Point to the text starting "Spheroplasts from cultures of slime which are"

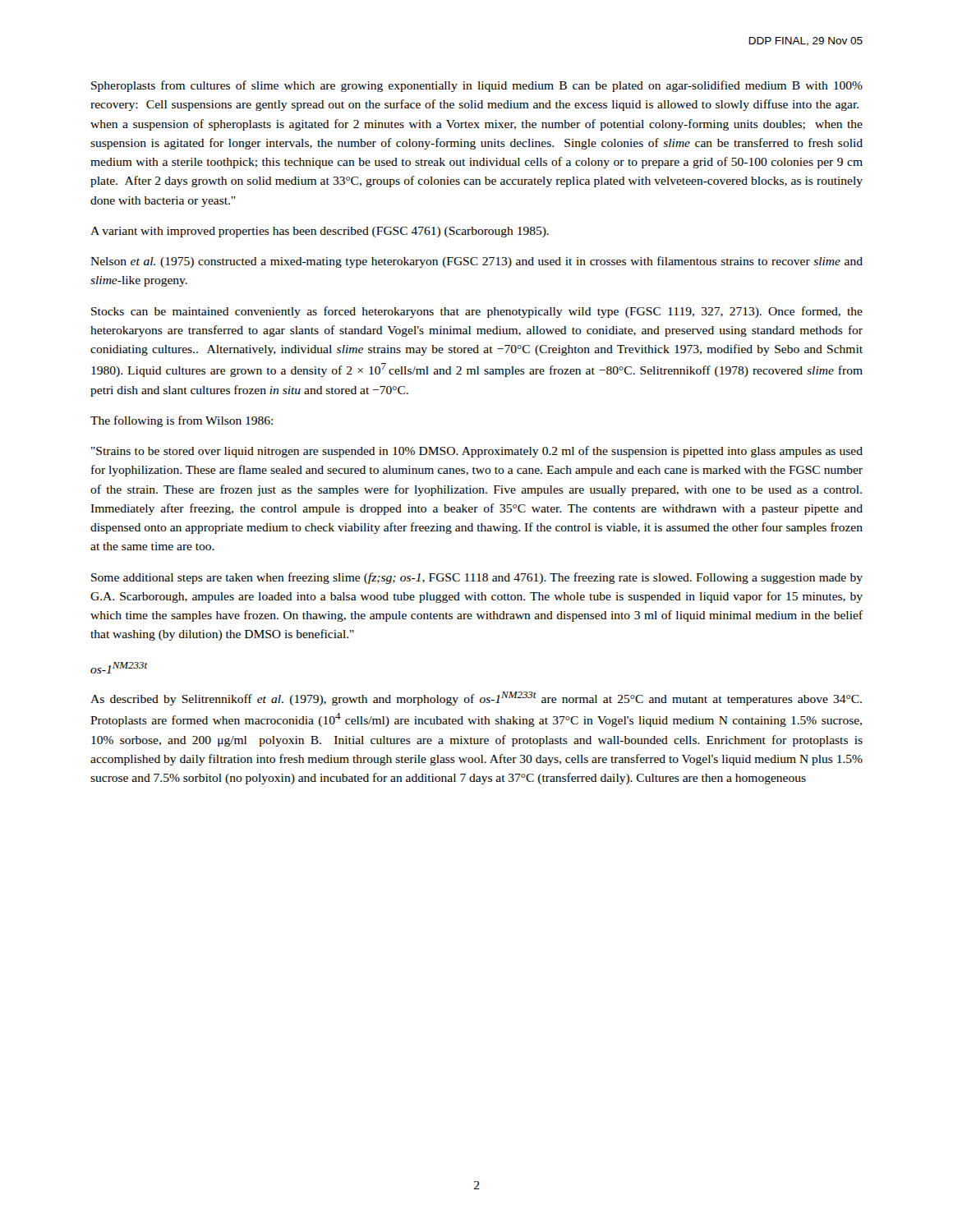click(476, 142)
